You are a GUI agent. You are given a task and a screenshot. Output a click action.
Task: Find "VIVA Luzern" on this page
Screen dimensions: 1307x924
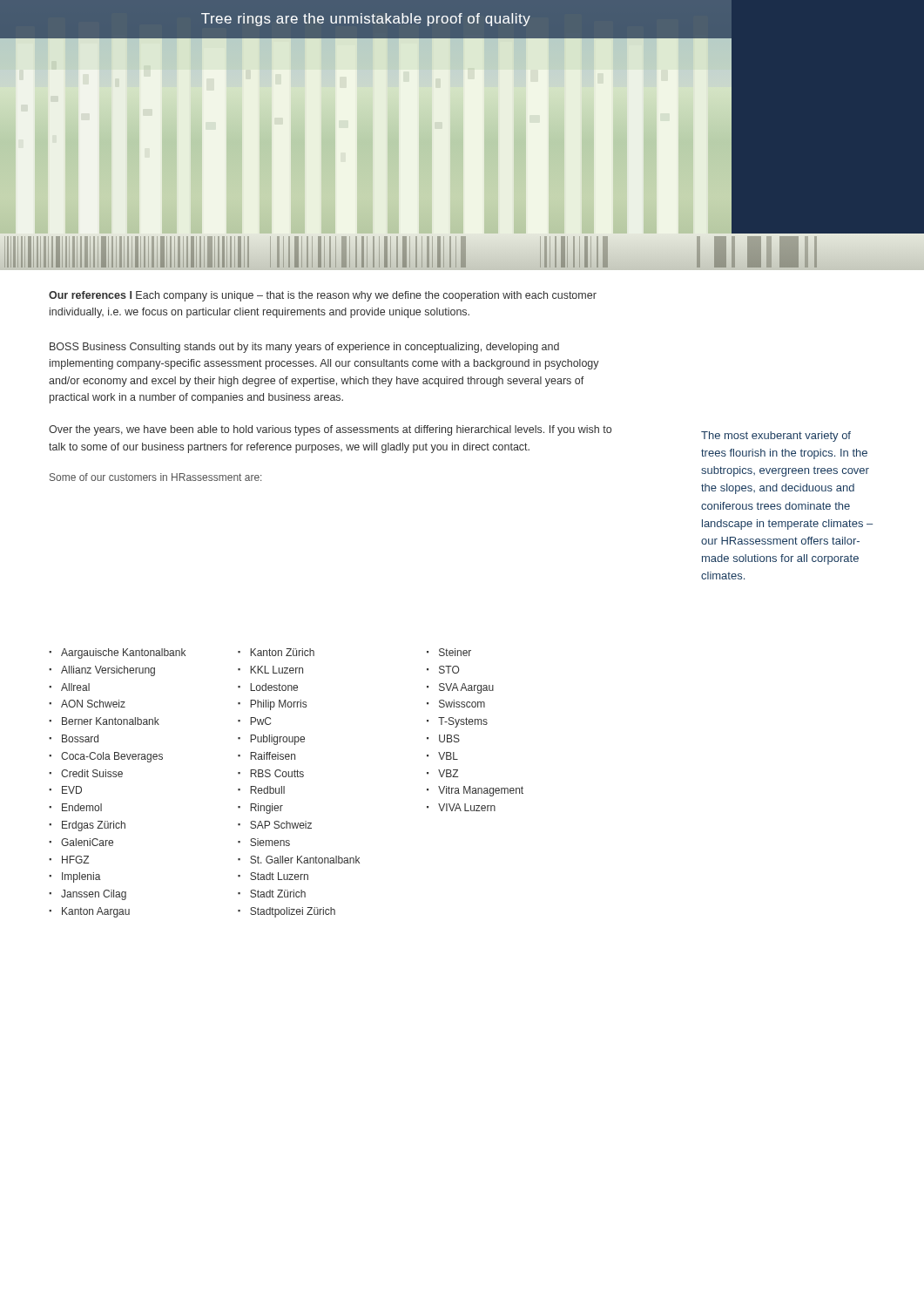point(467,808)
